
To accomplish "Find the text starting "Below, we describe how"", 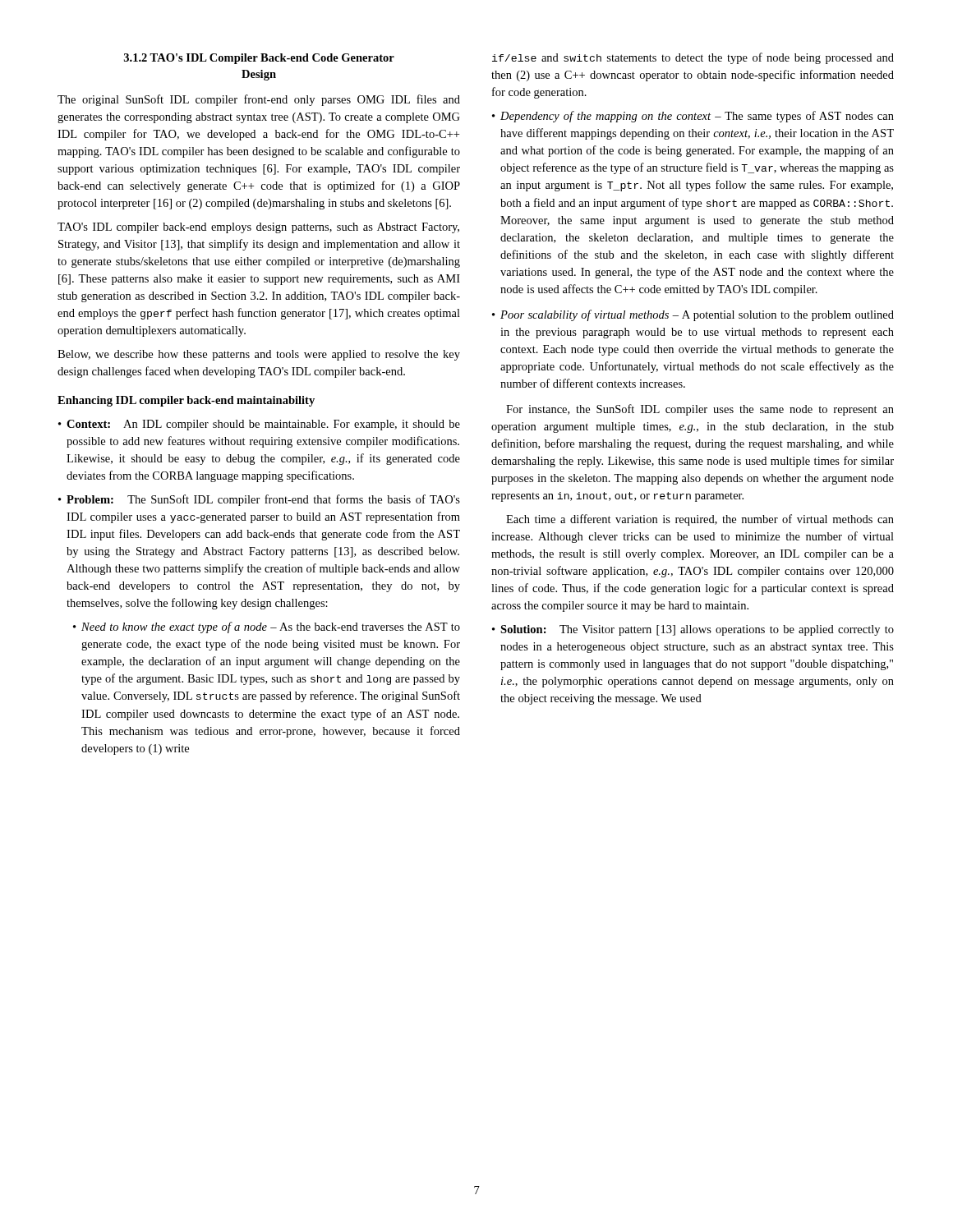I will coord(259,363).
